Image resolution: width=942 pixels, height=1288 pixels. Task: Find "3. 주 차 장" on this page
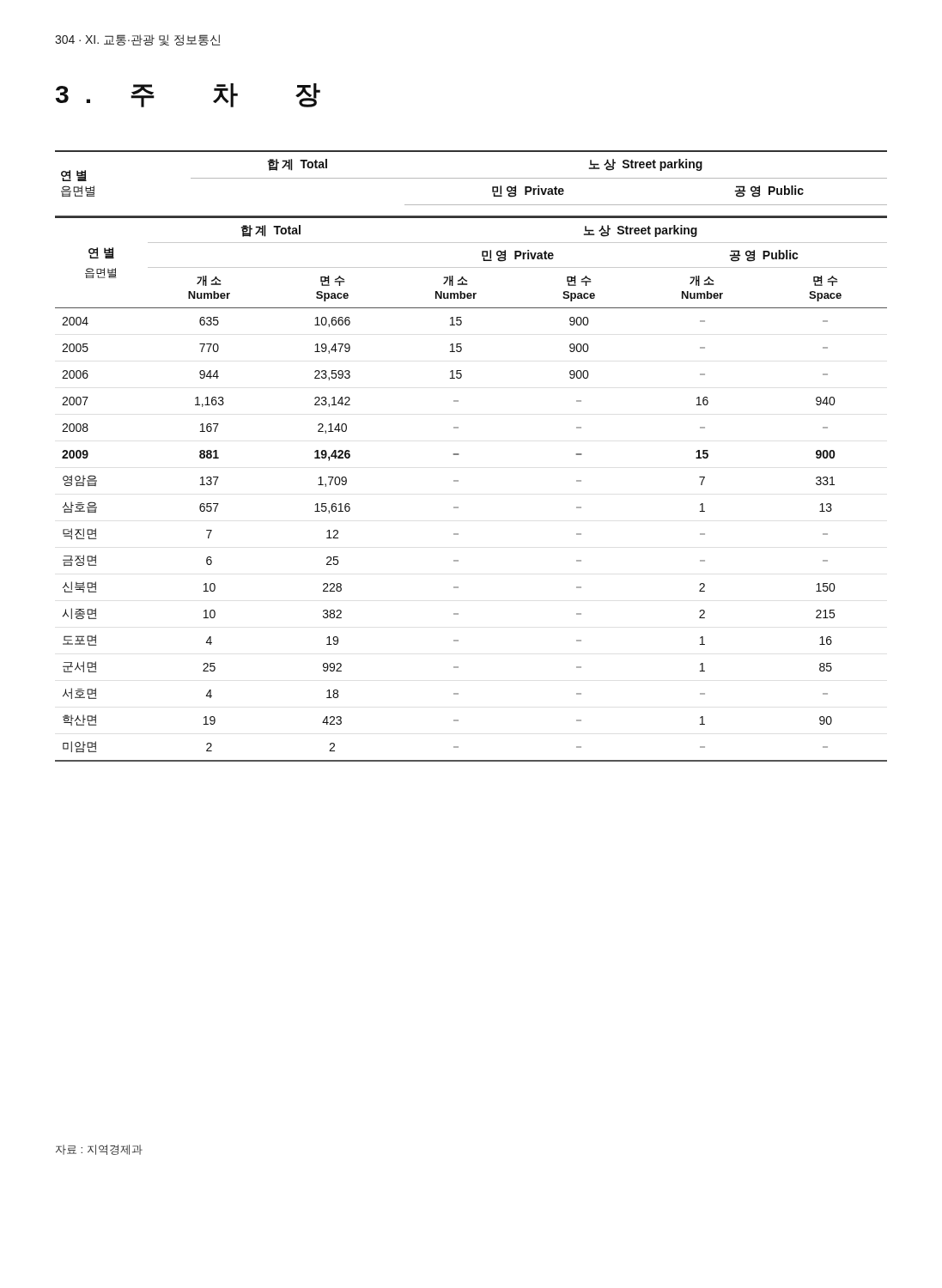pyautogui.click(x=62, y=95)
